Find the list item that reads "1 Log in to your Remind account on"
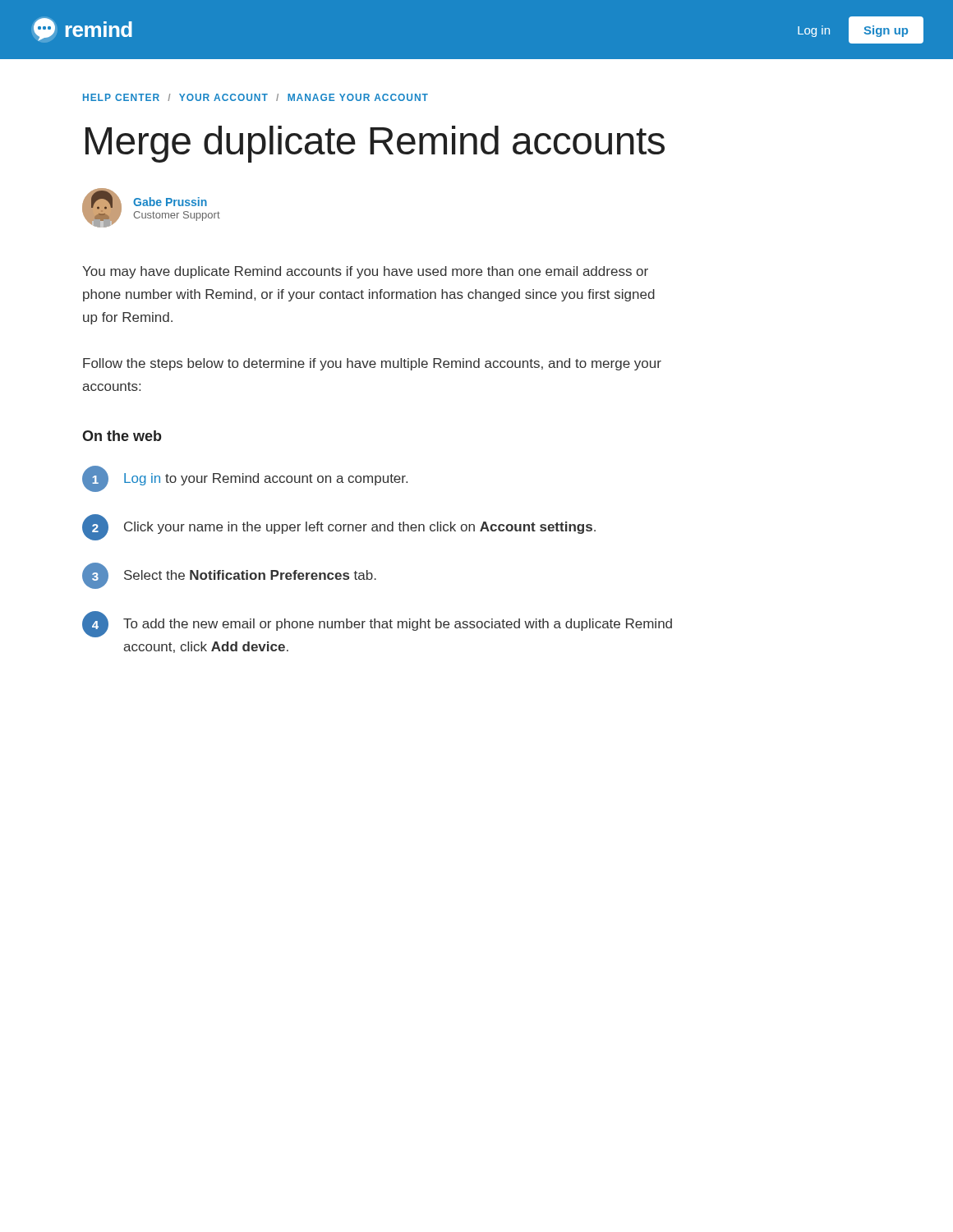Image resolution: width=953 pixels, height=1232 pixels. [246, 479]
